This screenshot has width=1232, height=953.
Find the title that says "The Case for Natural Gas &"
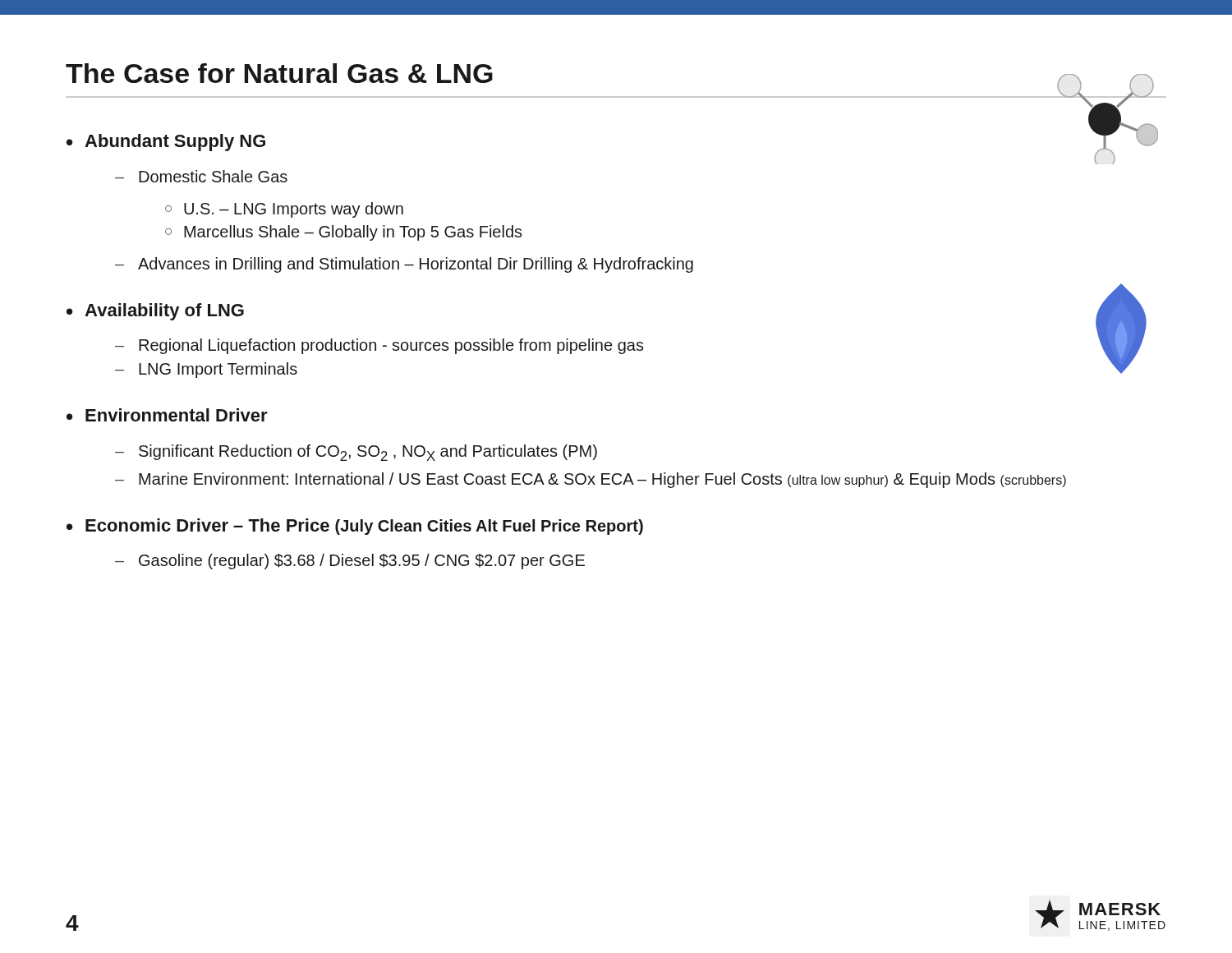(x=616, y=78)
